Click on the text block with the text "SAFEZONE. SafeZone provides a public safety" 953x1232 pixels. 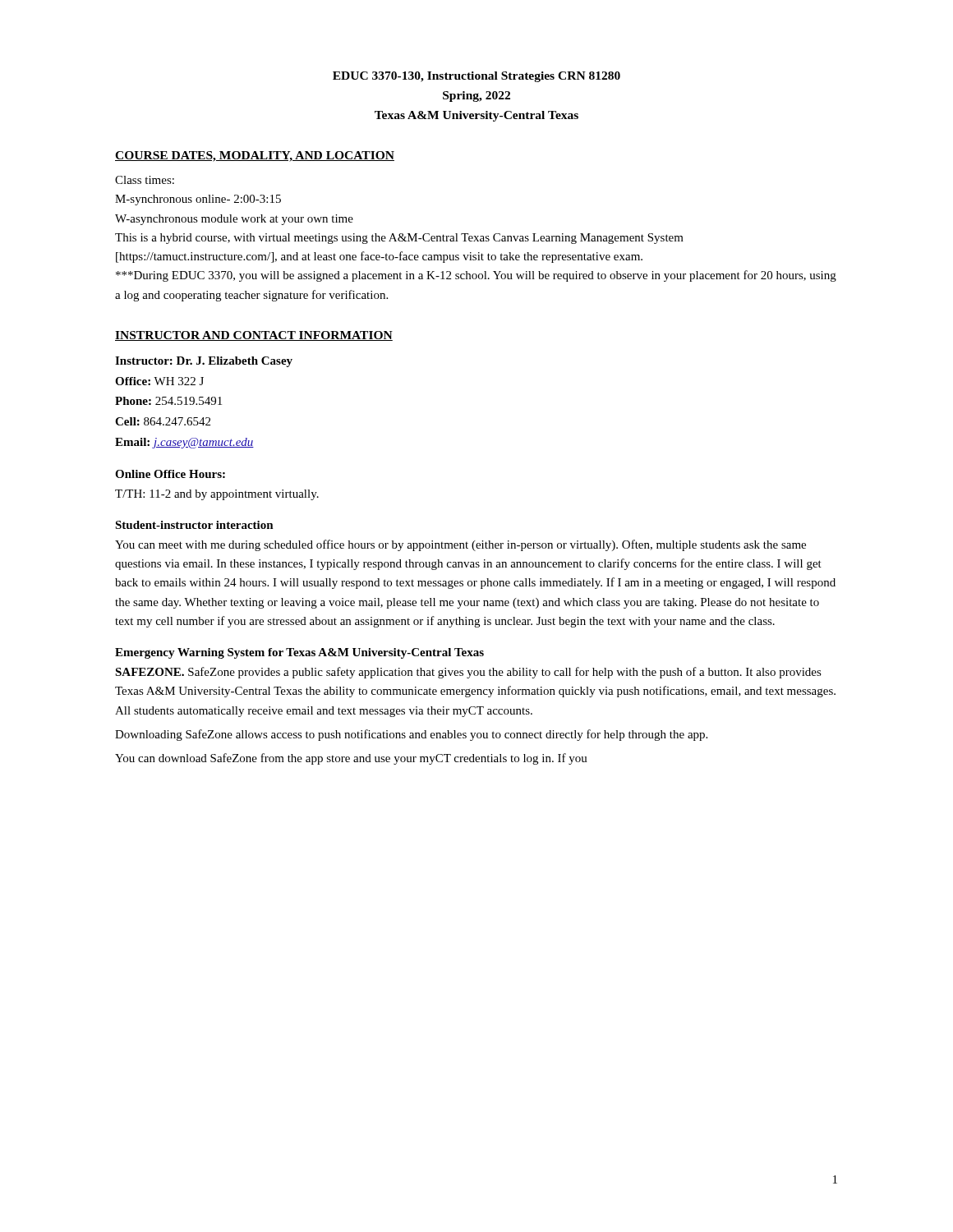(x=476, y=691)
